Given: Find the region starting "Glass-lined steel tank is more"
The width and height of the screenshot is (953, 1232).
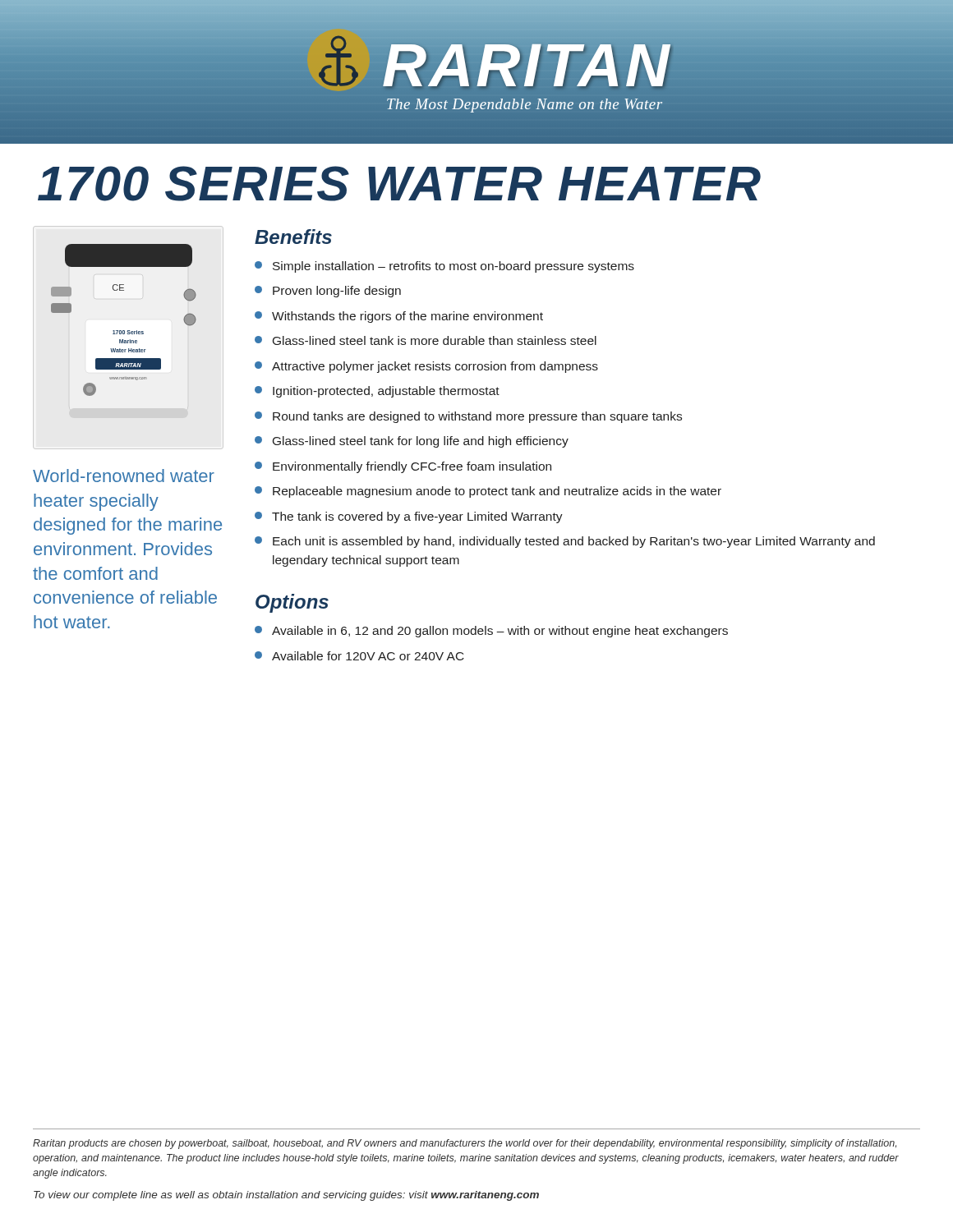Looking at the screenshot, I should click(426, 341).
